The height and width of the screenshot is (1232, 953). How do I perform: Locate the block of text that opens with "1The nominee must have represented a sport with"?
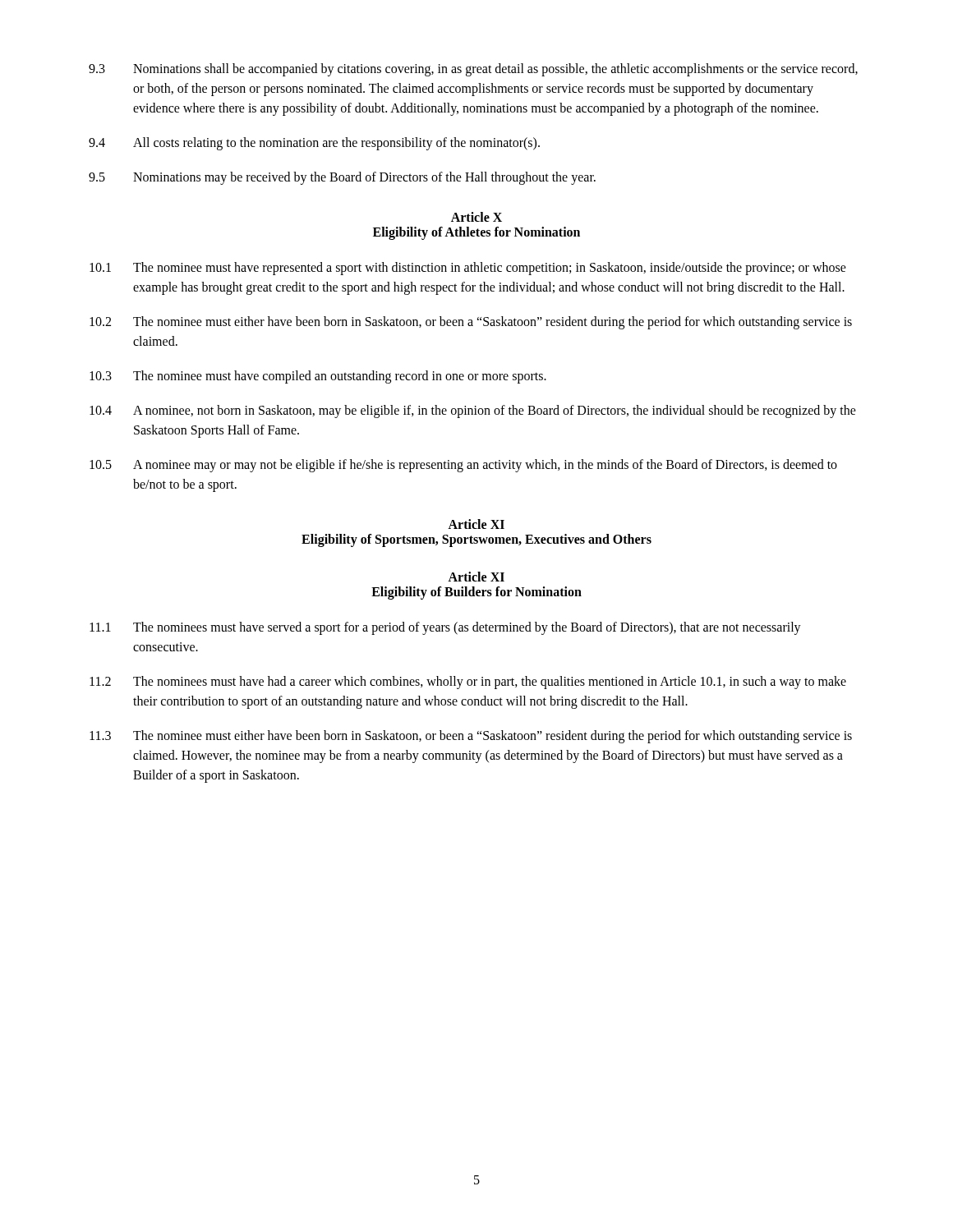coord(475,278)
